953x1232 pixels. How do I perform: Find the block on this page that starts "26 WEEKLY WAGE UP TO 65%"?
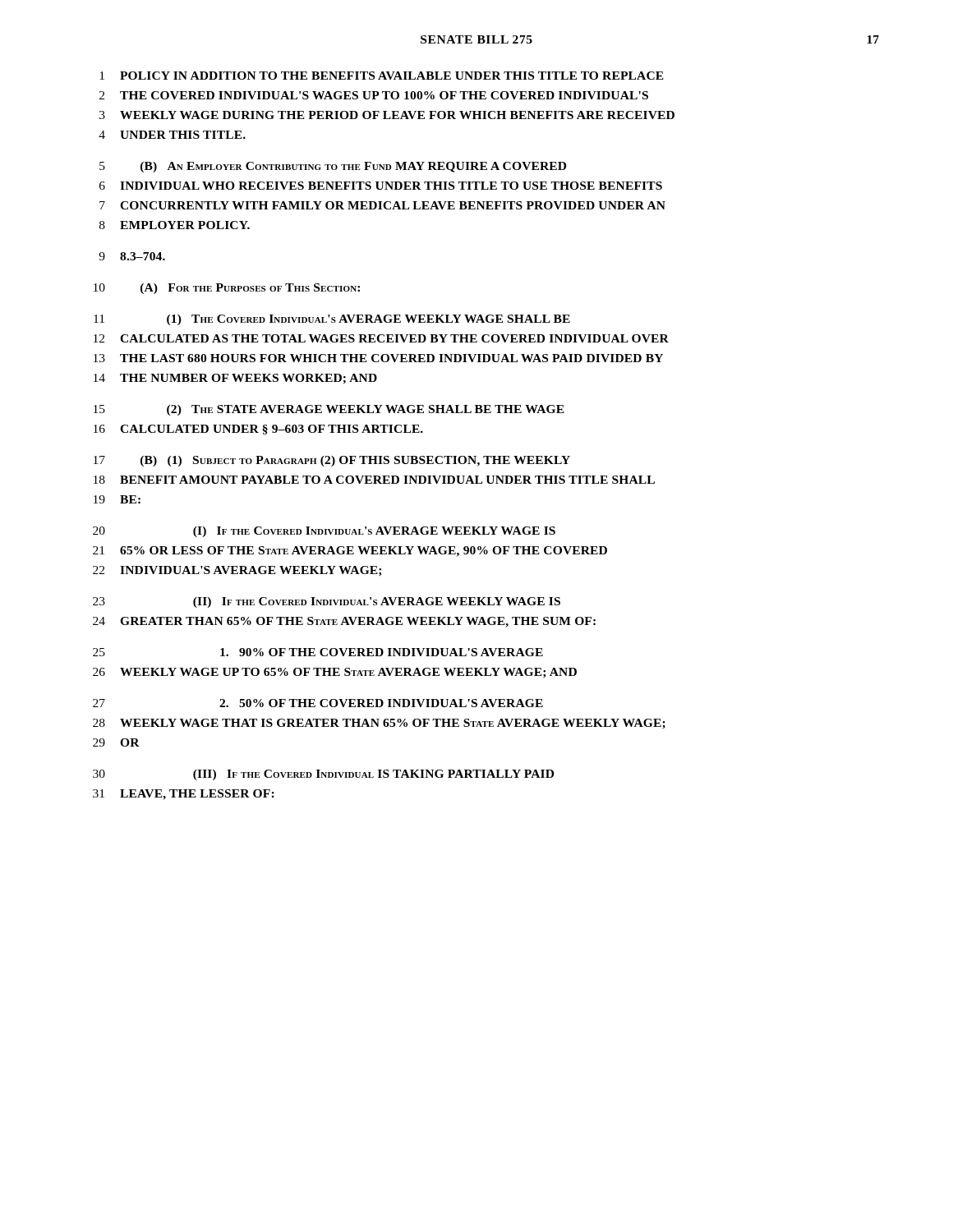coord(476,672)
